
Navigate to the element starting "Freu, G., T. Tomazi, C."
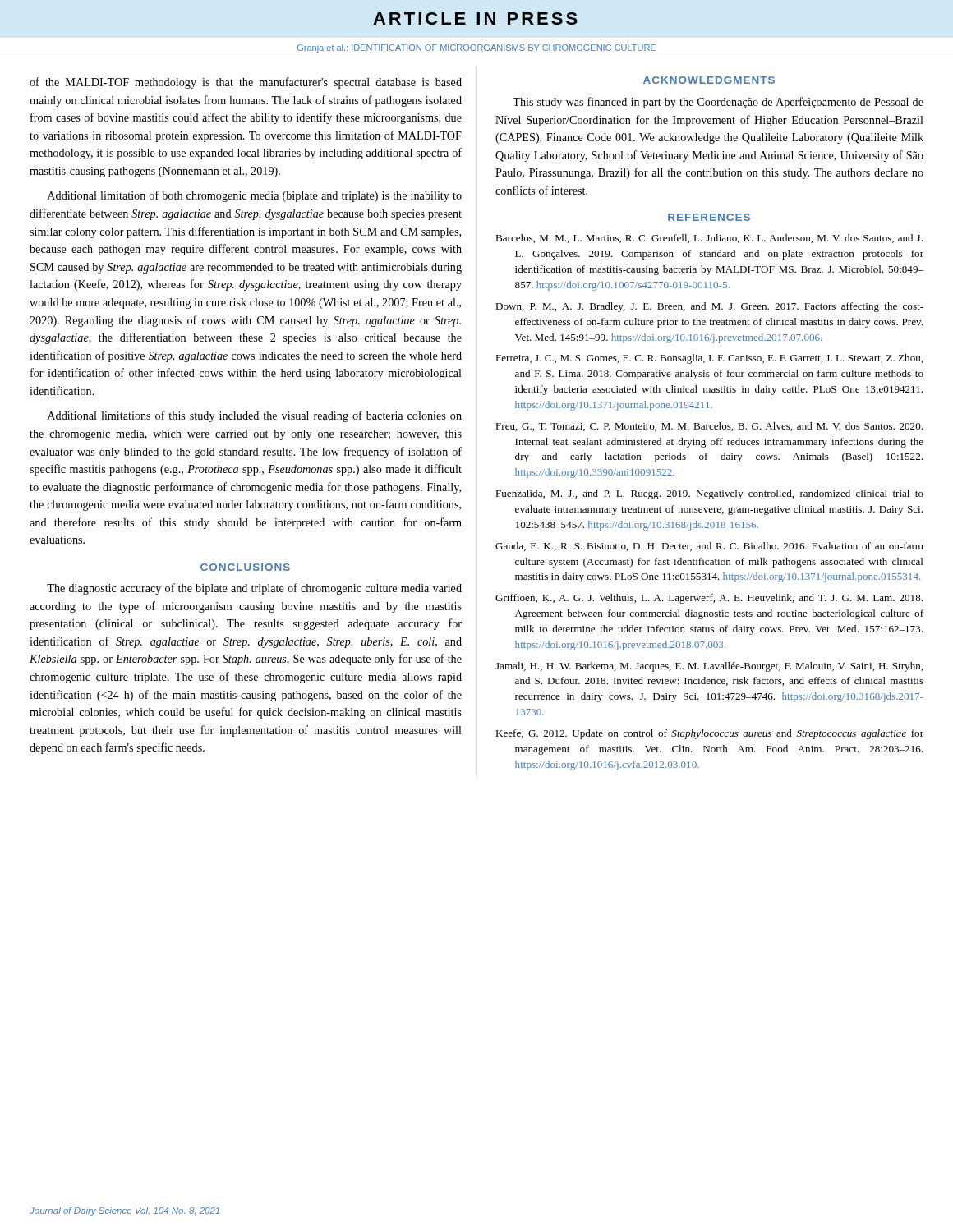[x=709, y=449]
